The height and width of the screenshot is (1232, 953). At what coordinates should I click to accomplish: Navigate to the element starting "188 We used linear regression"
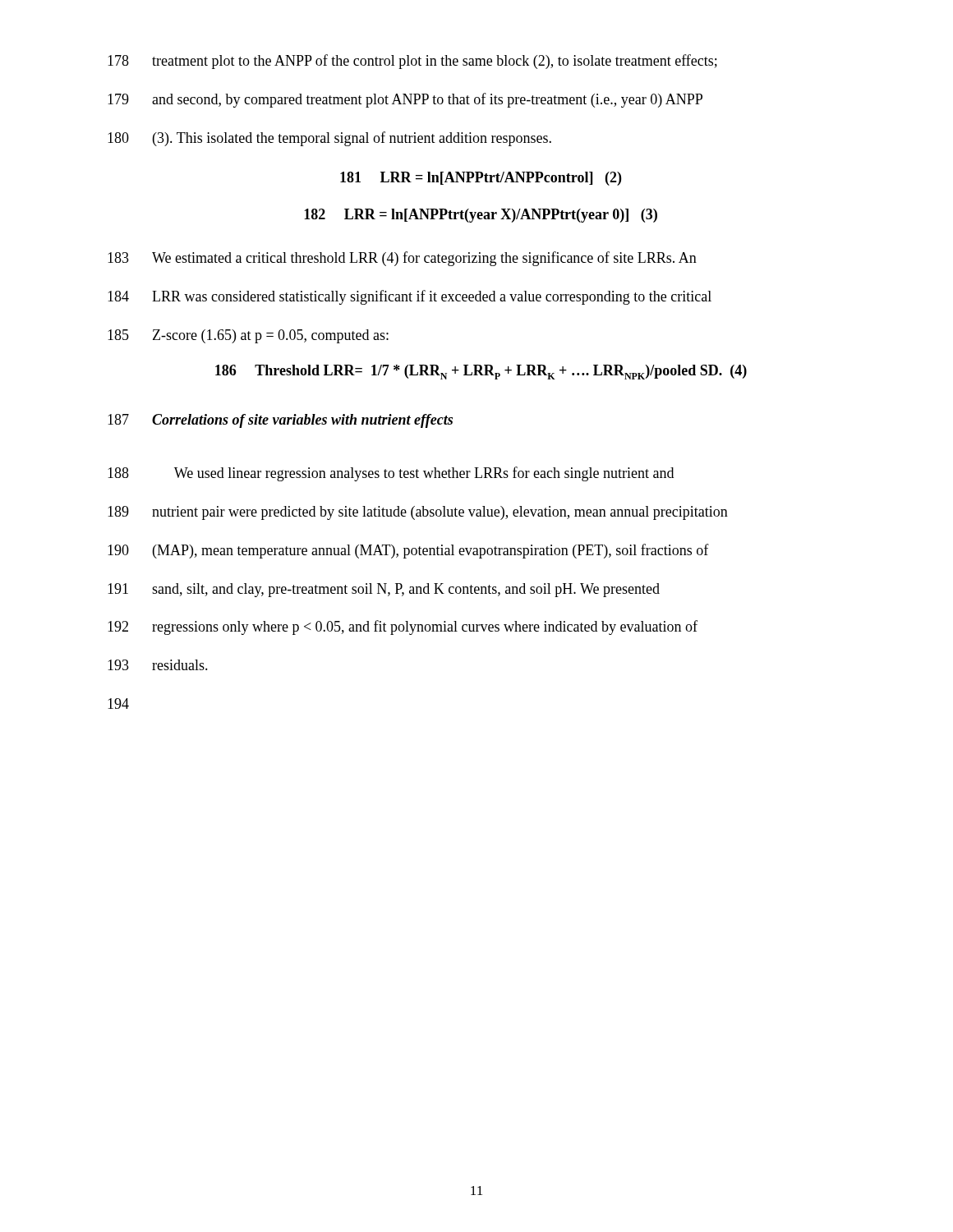coord(481,474)
